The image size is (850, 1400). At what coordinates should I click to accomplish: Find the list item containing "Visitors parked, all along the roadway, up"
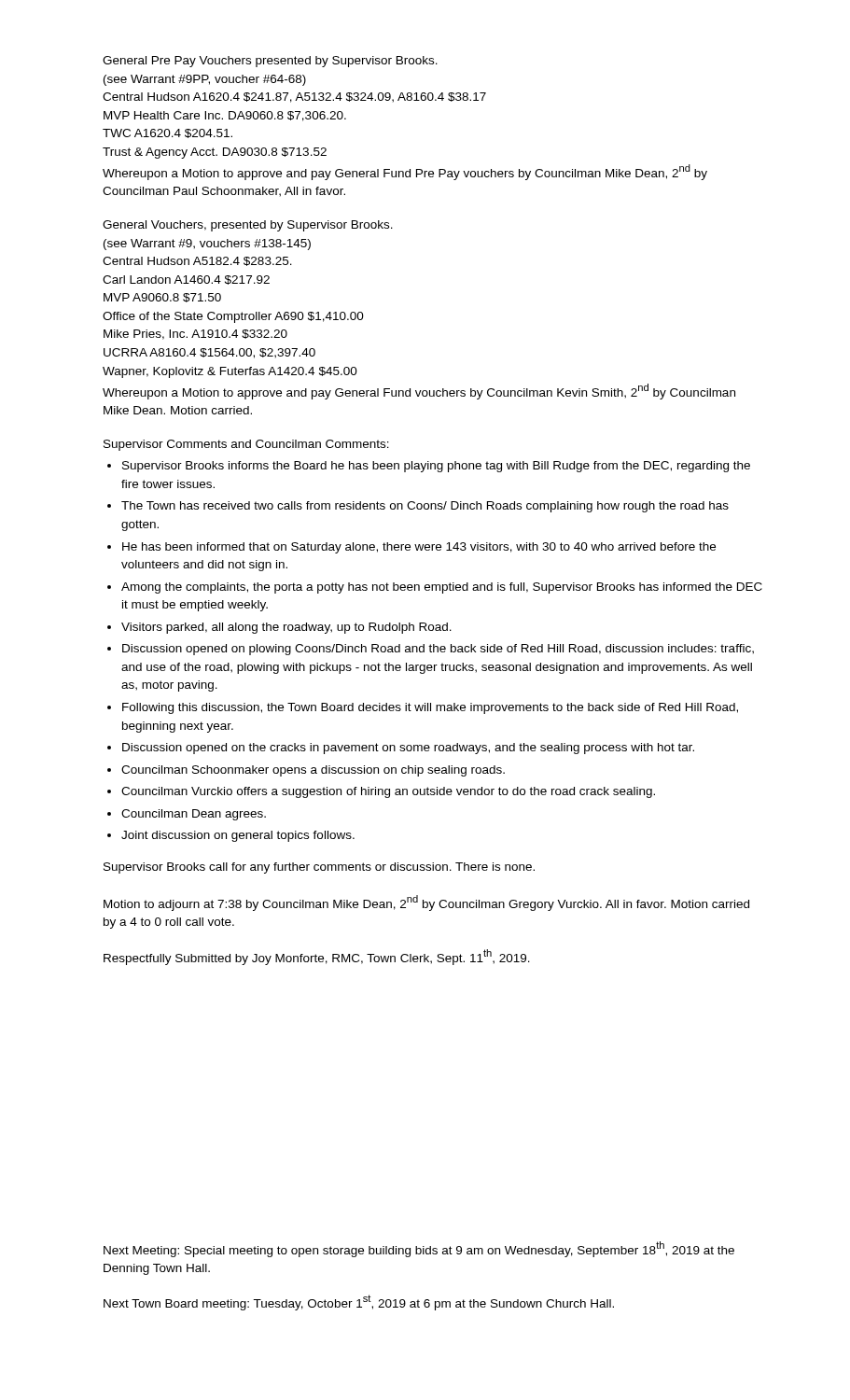point(287,626)
